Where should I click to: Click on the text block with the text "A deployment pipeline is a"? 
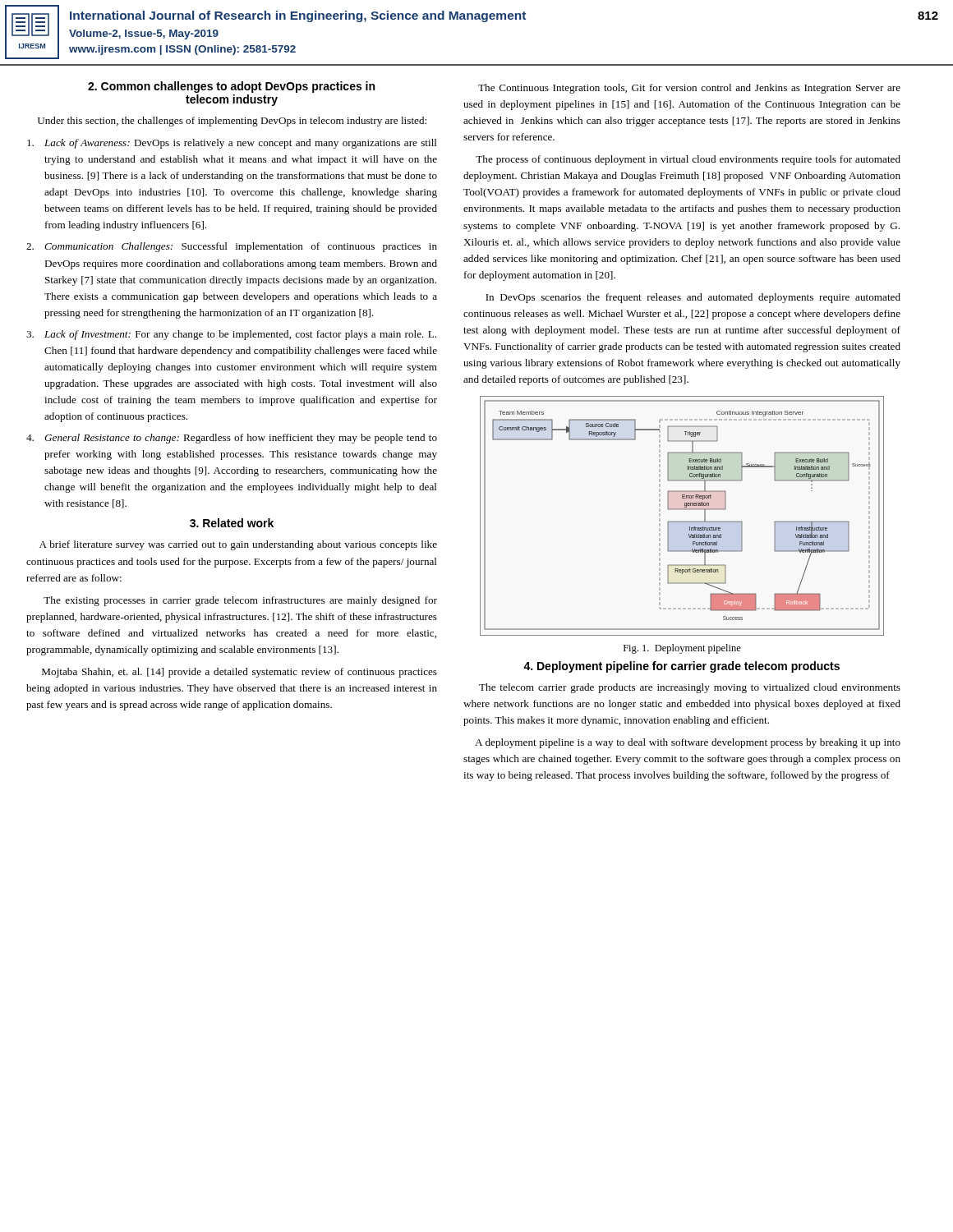pyautogui.click(x=682, y=759)
